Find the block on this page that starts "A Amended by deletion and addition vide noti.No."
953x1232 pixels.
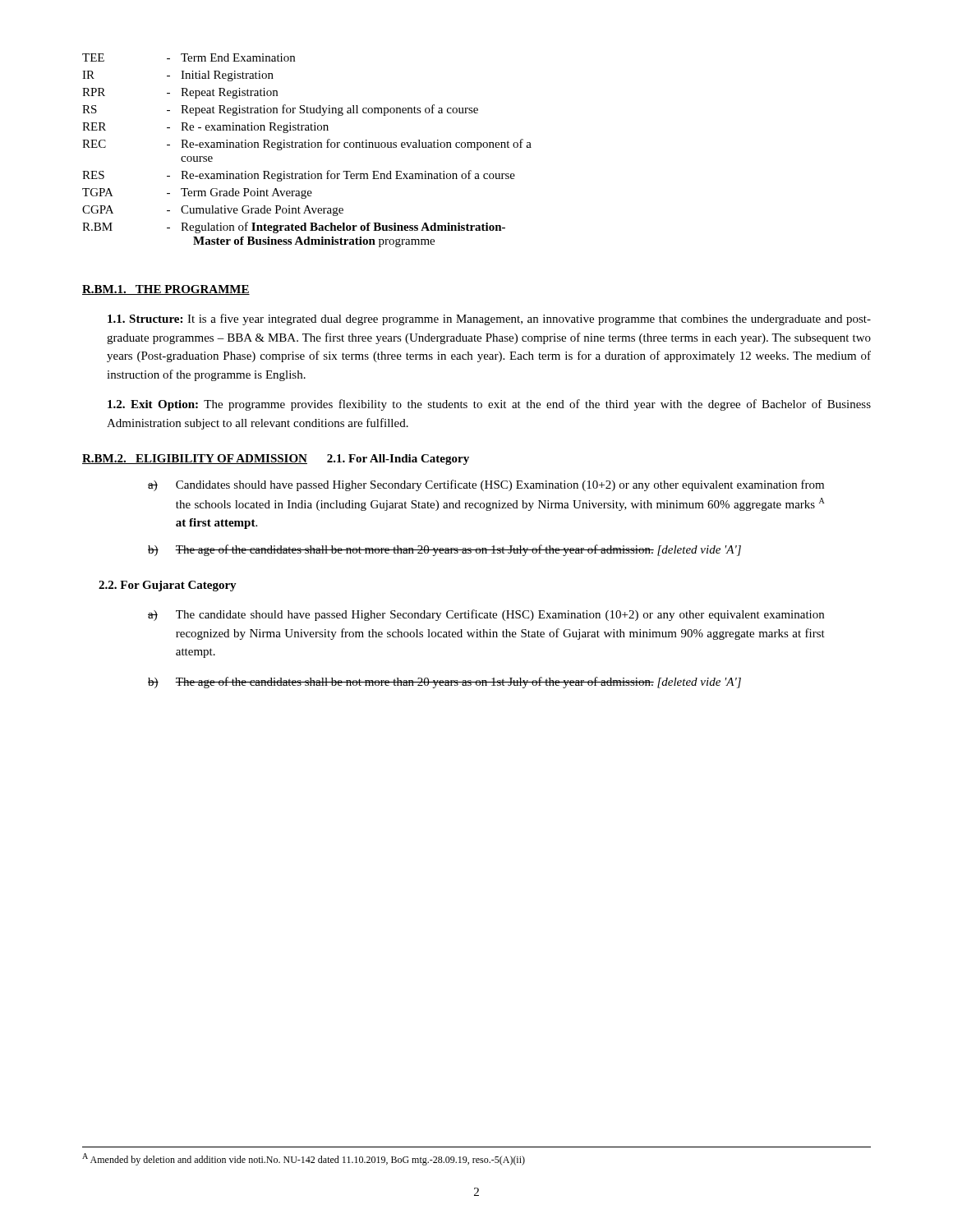click(x=304, y=1159)
